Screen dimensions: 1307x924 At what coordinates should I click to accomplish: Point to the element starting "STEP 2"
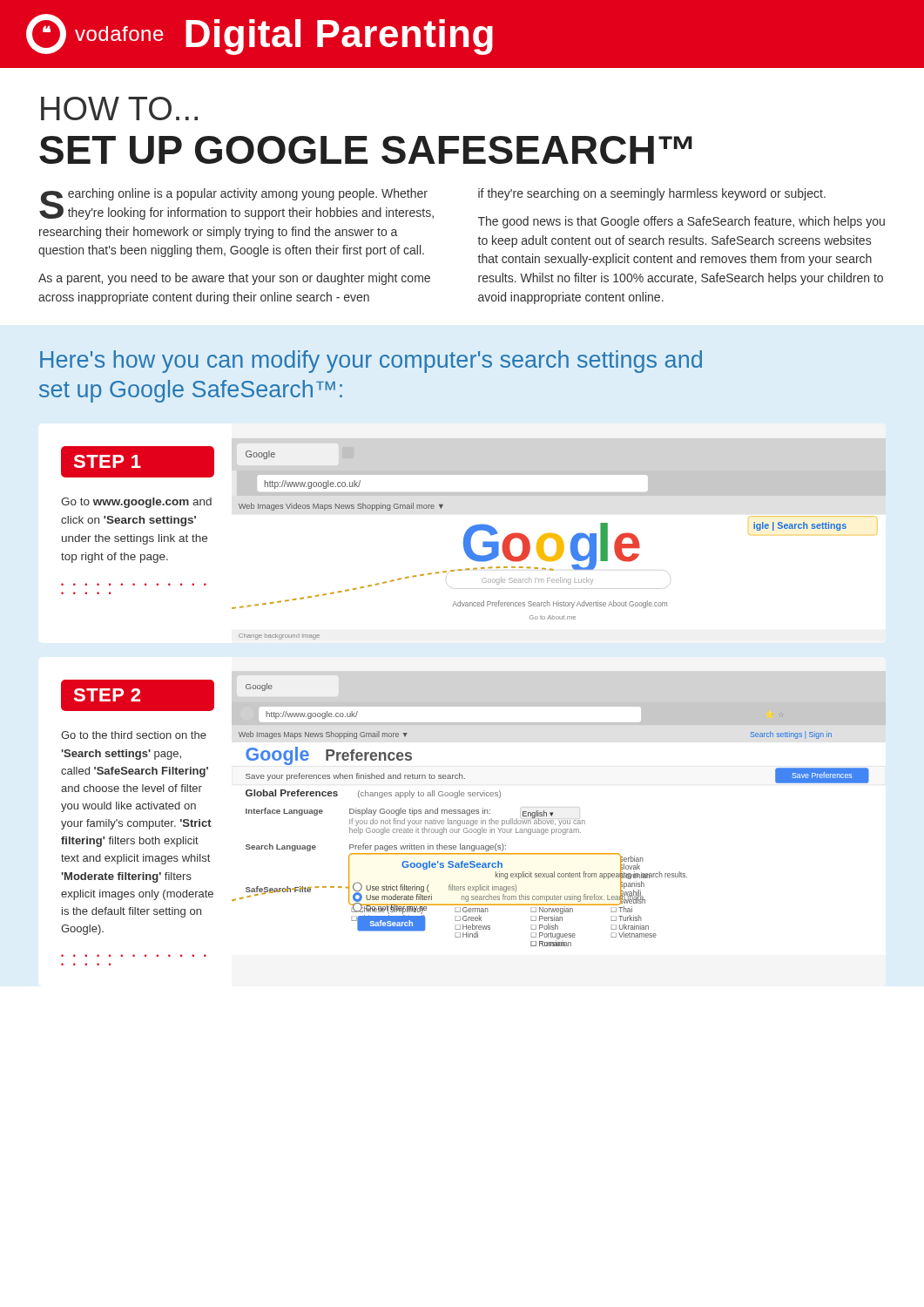[107, 695]
